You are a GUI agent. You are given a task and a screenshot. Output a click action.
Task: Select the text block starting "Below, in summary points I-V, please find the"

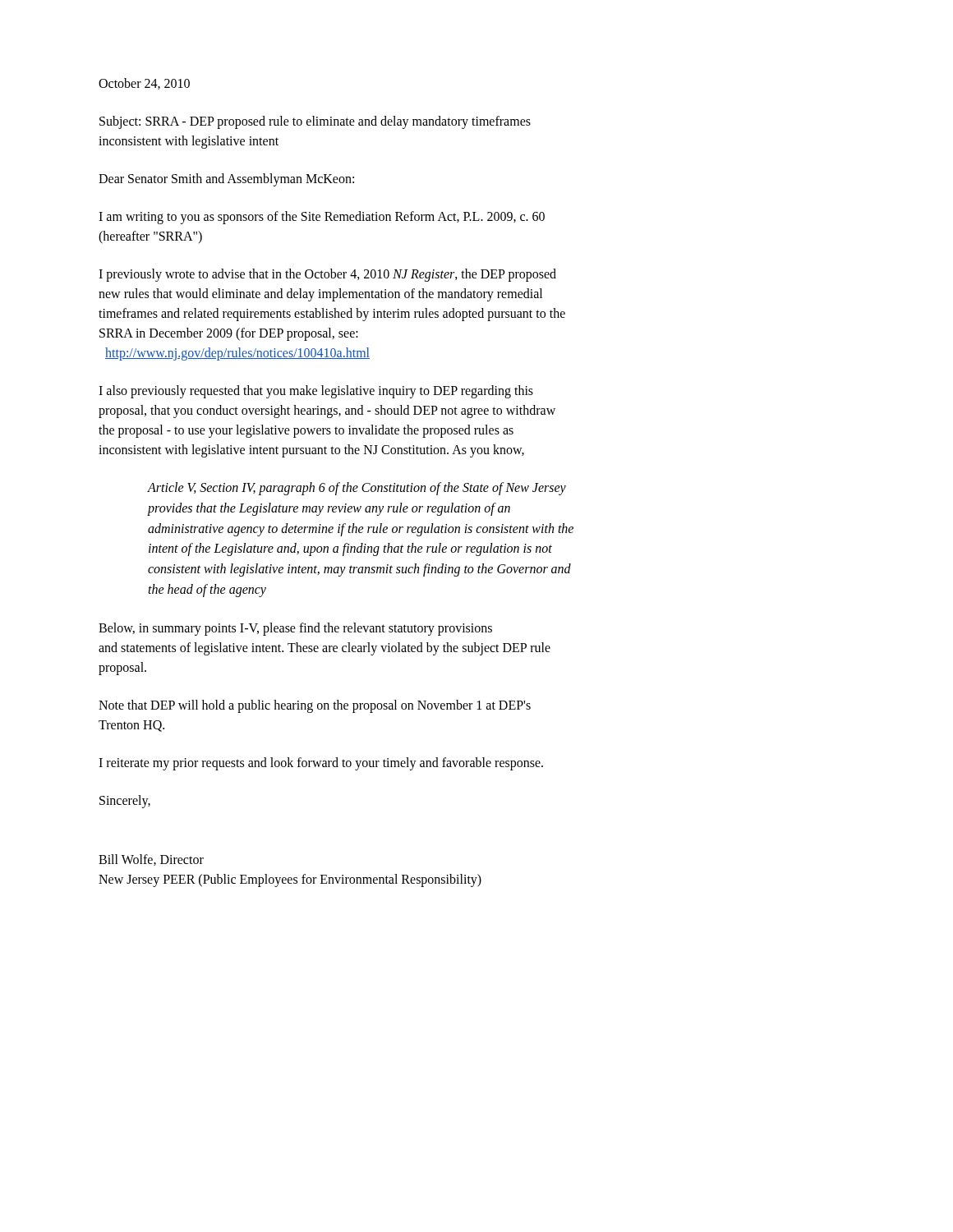tap(476, 648)
